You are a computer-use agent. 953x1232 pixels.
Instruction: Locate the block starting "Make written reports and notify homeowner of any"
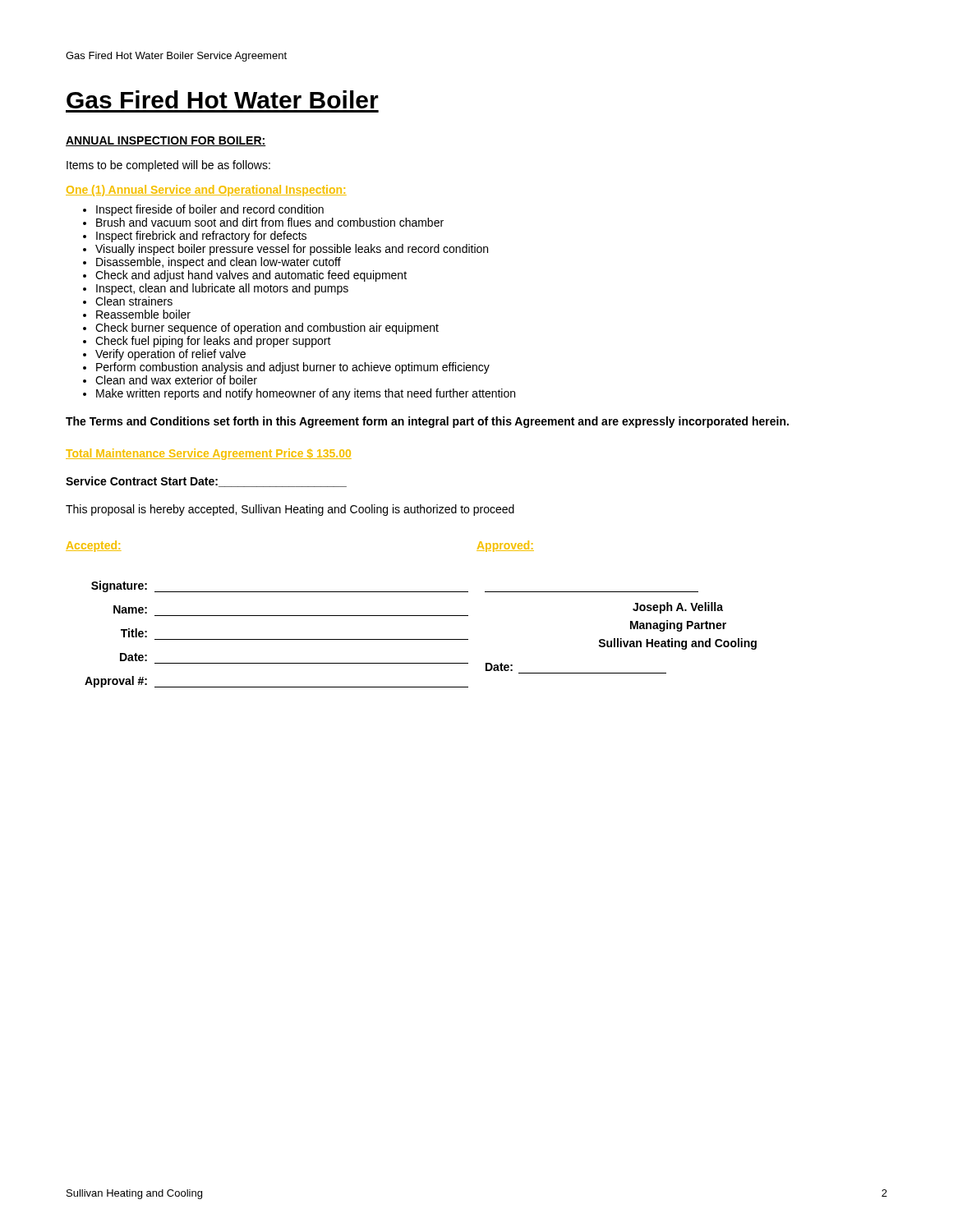pyautogui.click(x=306, y=393)
